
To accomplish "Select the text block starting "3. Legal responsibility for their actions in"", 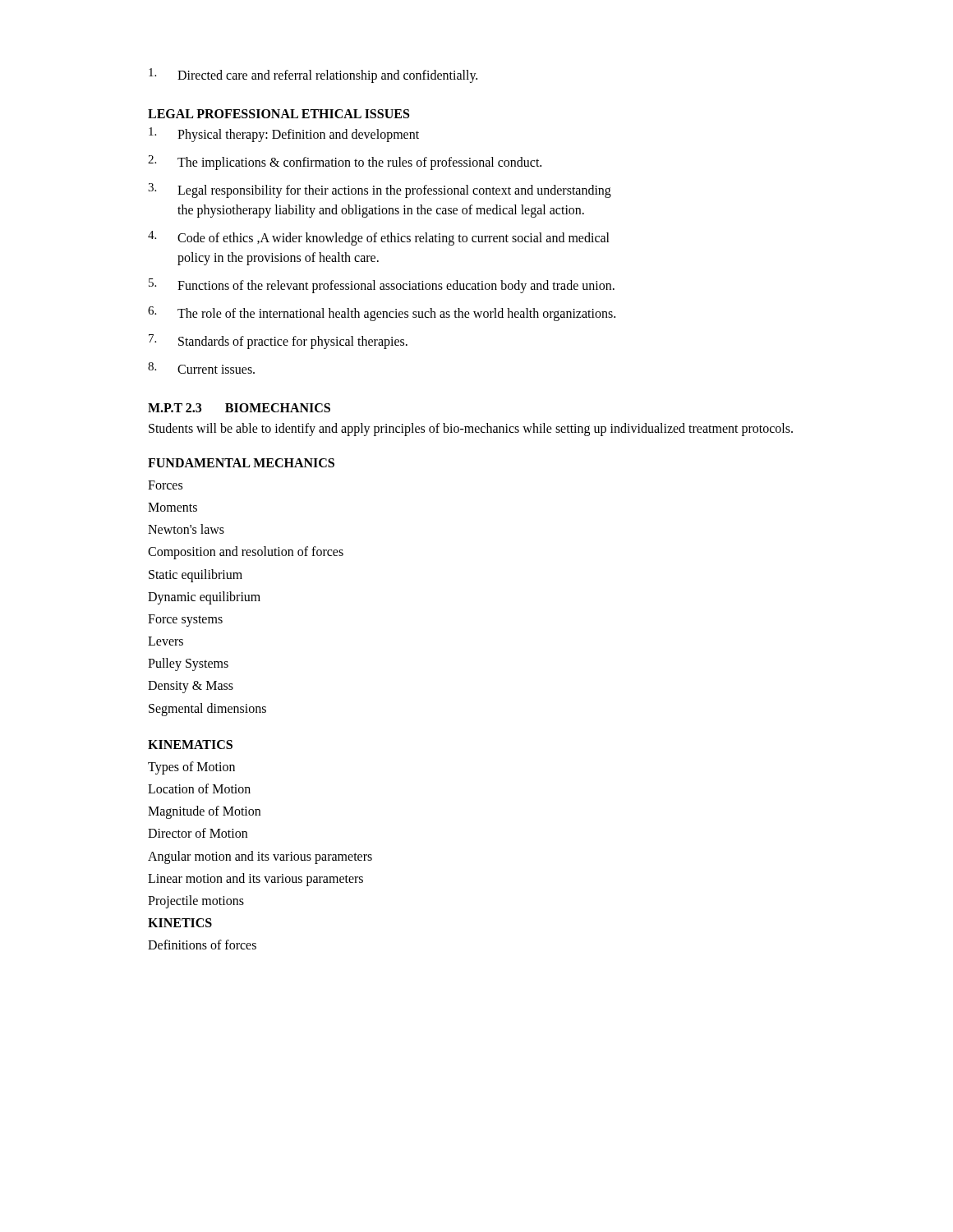I will (380, 200).
